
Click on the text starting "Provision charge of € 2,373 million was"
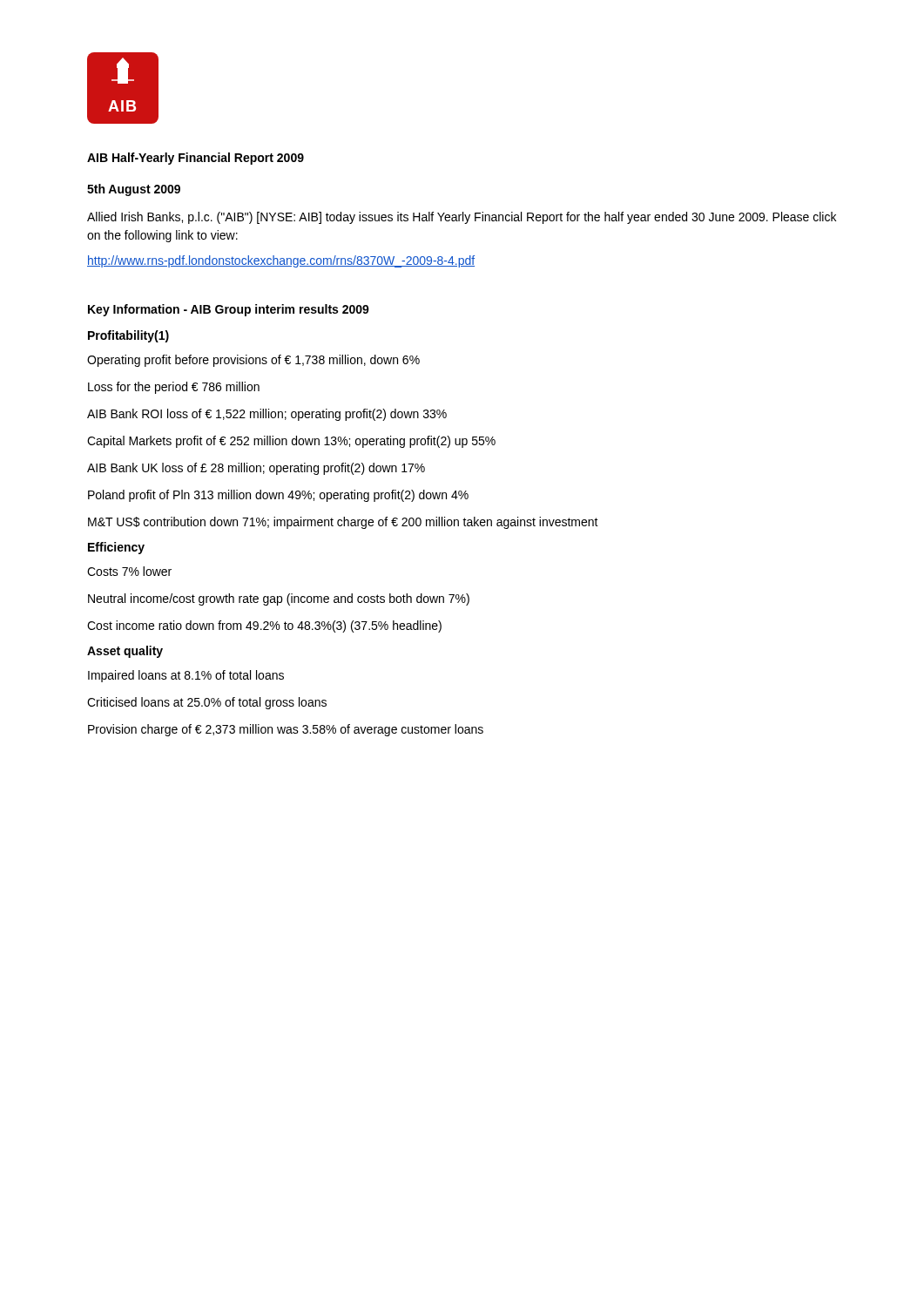[x=285, y=729]
